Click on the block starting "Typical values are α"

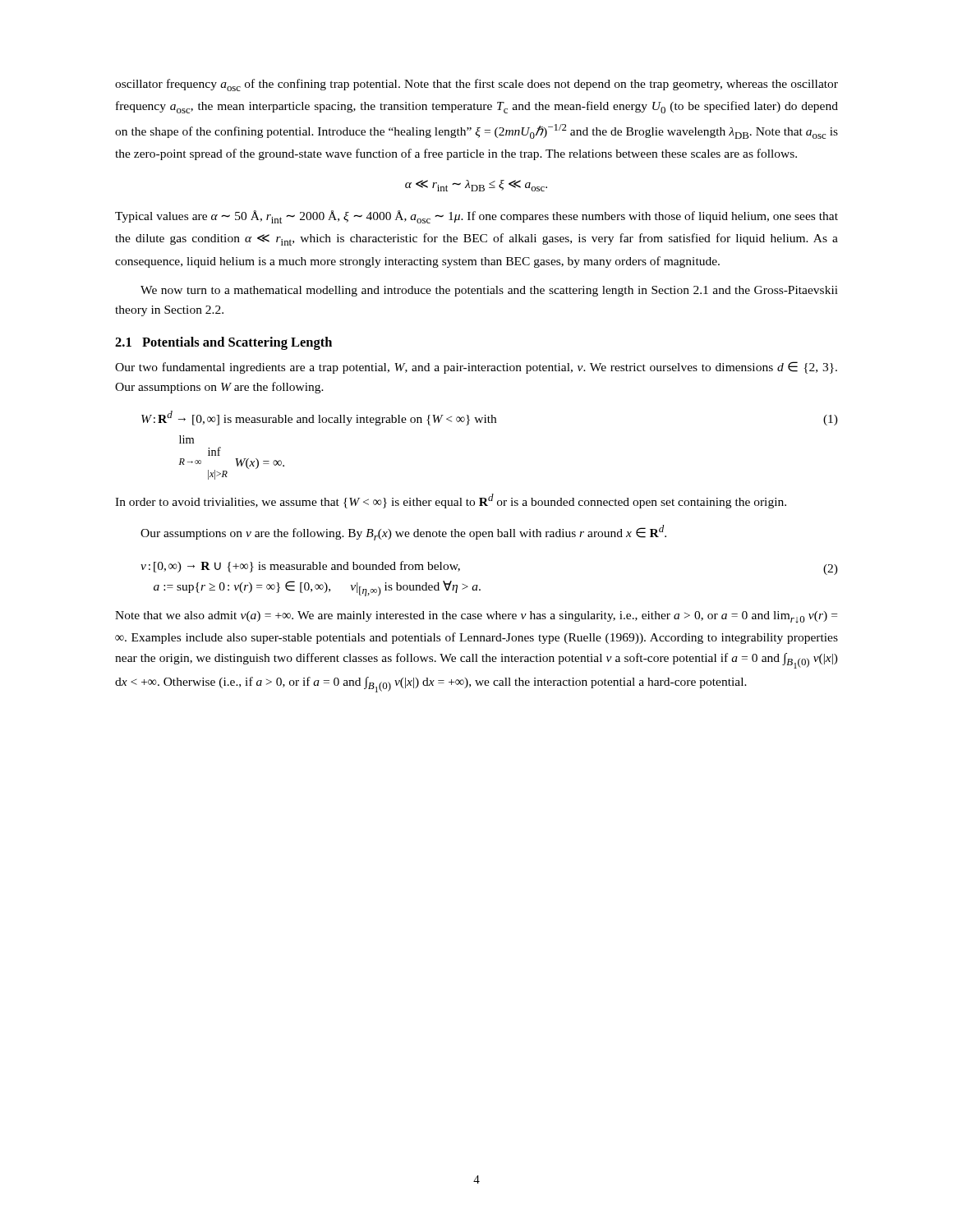tap(476, 263)
